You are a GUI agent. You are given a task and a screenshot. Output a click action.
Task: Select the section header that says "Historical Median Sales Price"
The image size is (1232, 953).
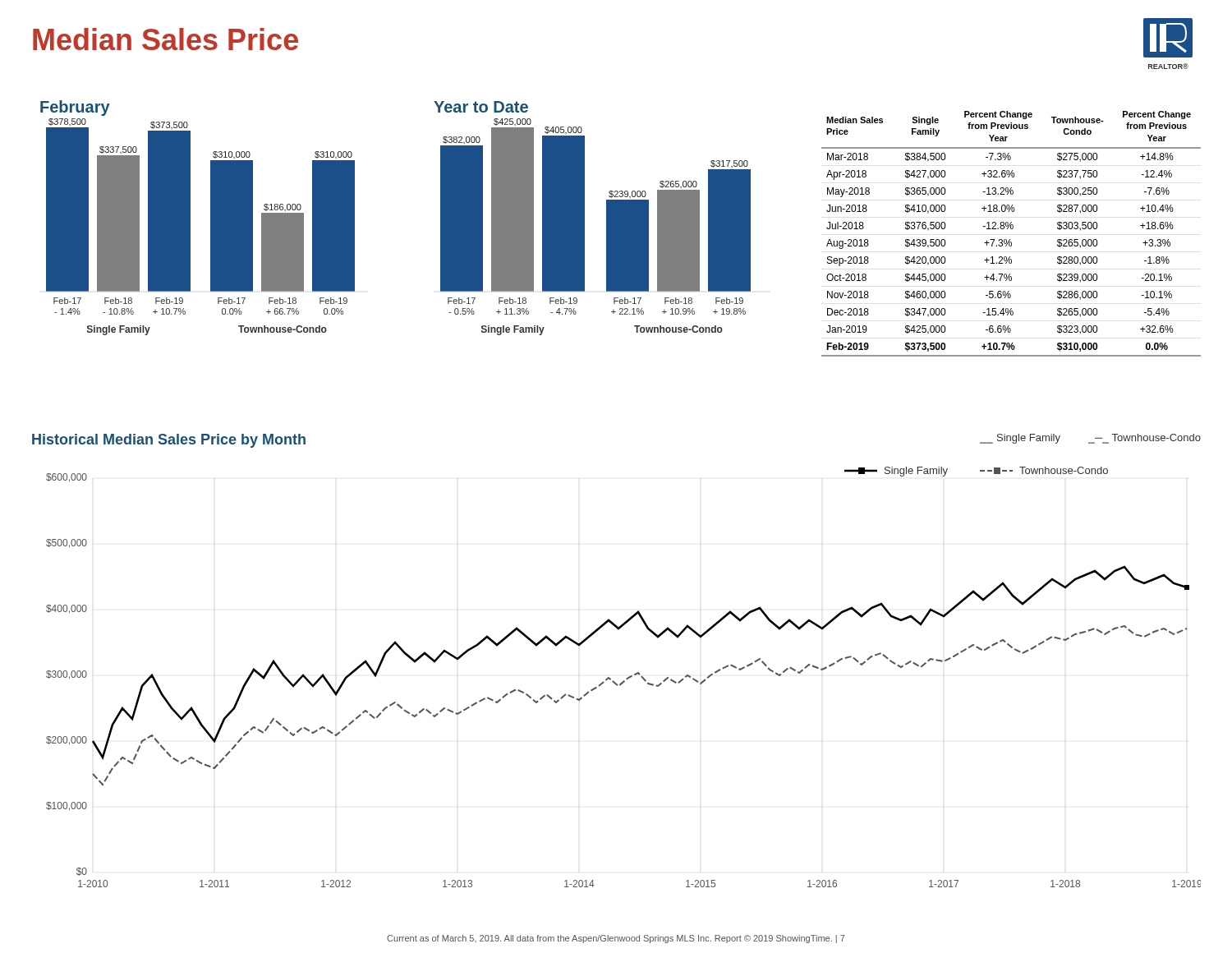169,440
